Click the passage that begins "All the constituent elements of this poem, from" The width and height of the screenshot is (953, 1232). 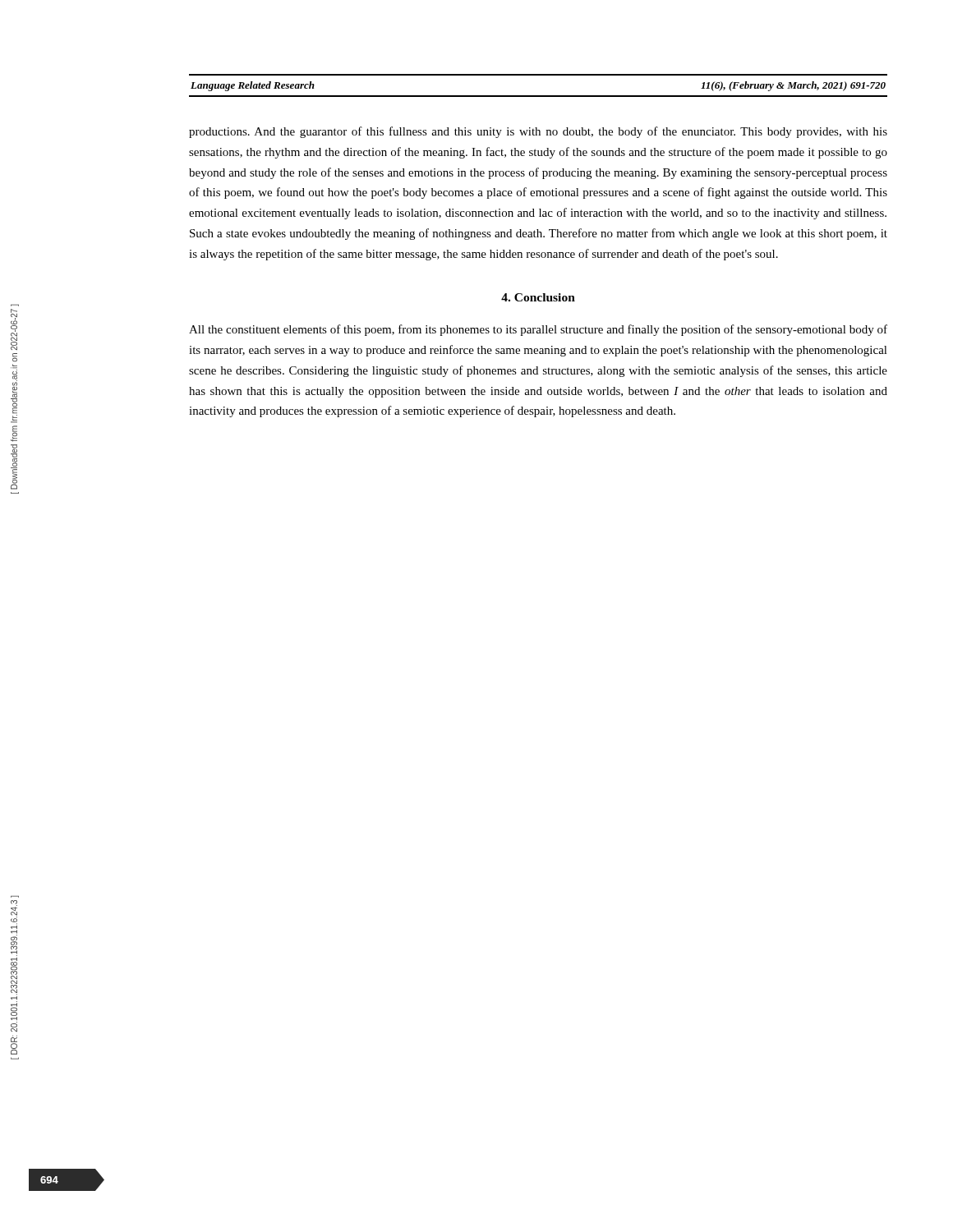(538, 370)
